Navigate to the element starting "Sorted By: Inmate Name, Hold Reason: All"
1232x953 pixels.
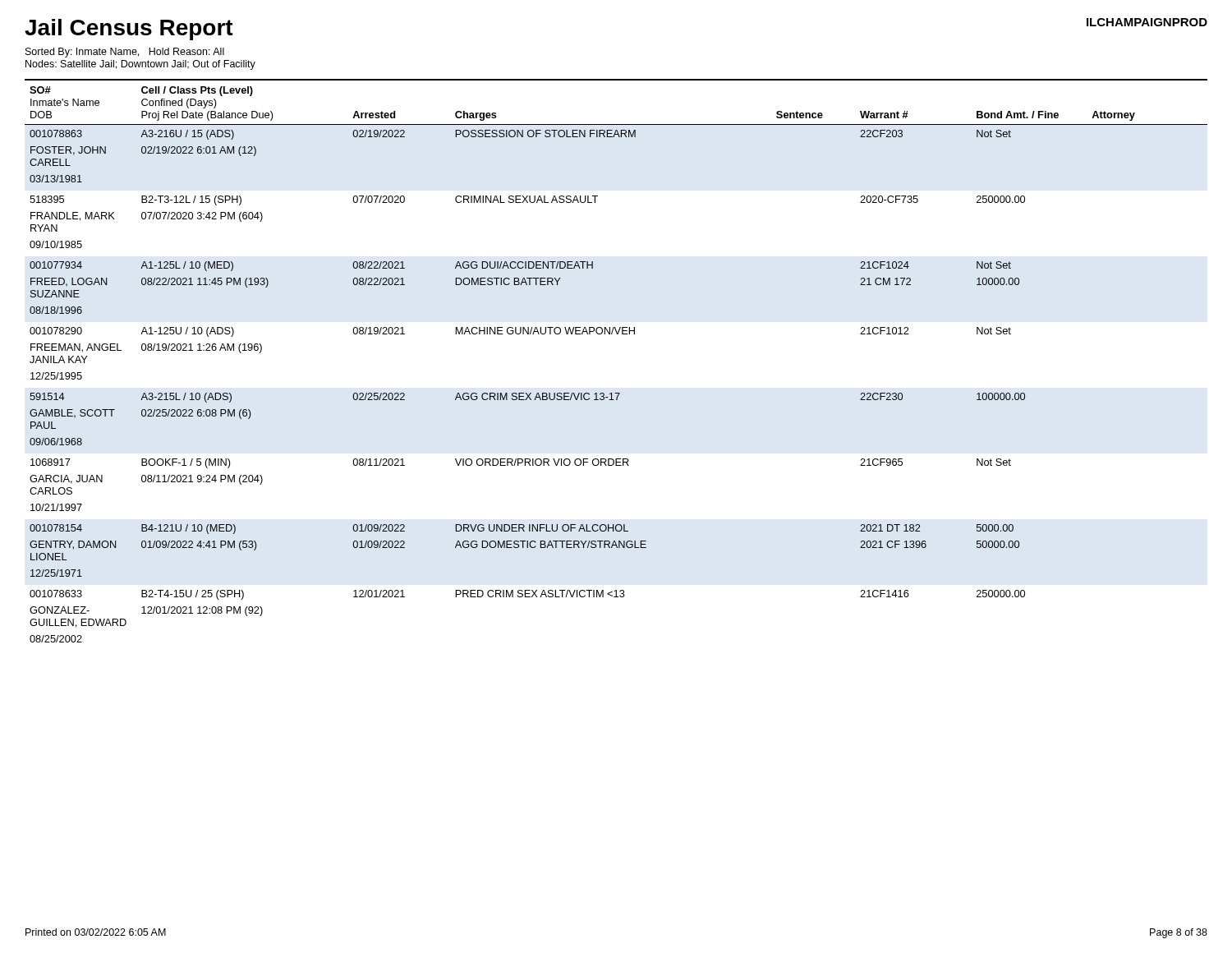[x=124, y=52]
